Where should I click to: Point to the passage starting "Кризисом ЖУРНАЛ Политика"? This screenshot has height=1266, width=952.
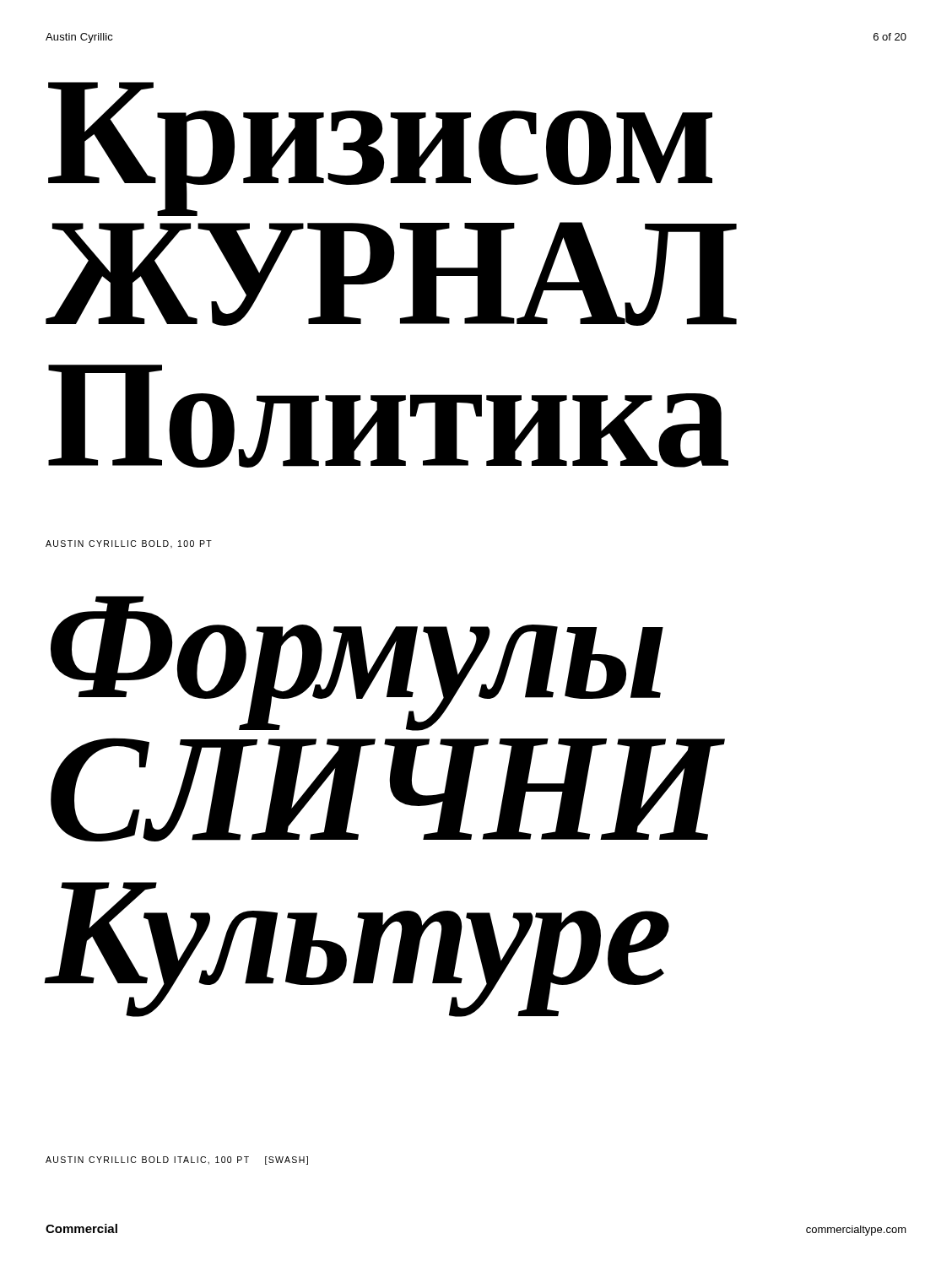tap(476, 273)
